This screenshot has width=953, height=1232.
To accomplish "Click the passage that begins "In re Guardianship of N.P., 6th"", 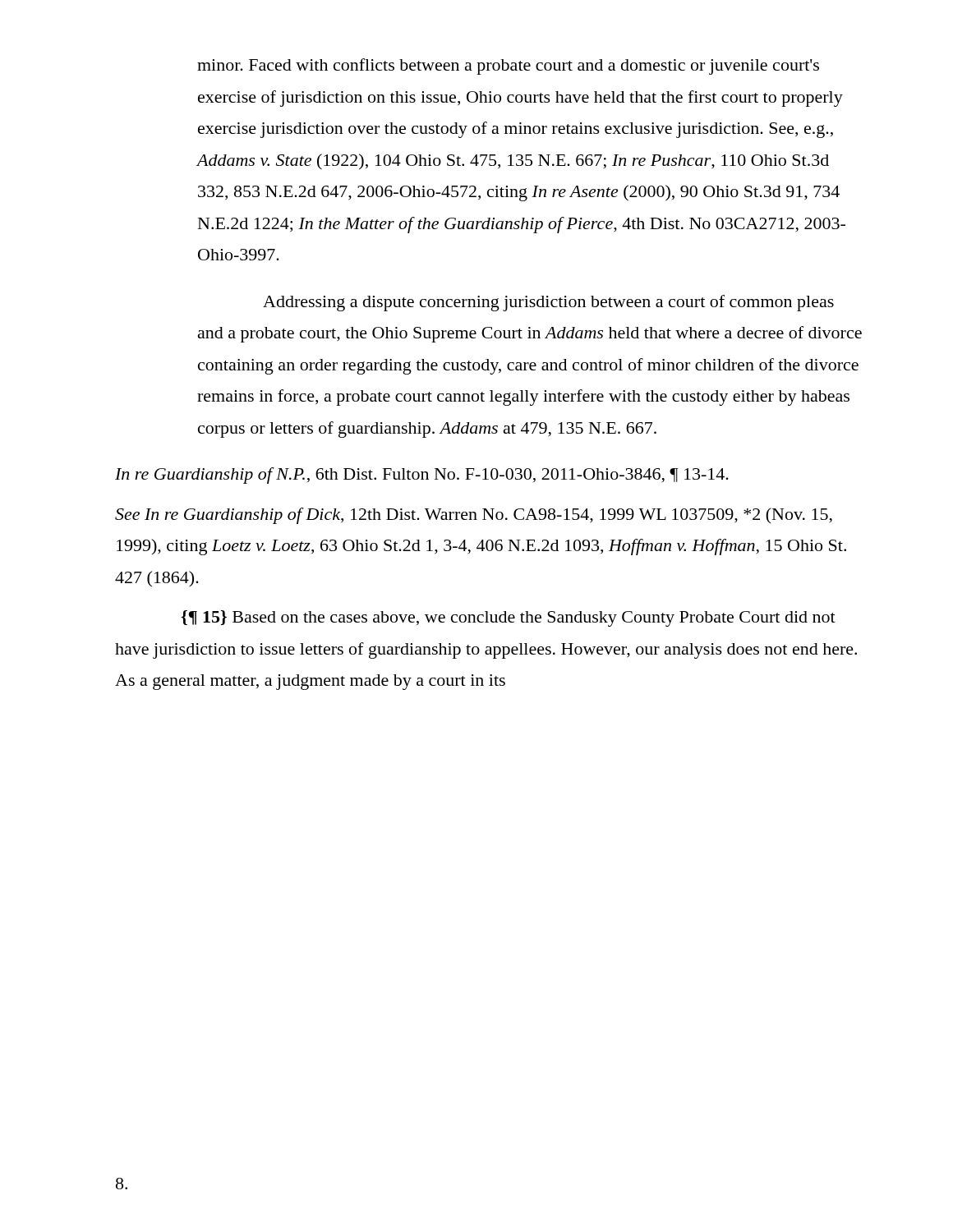I will click(x=489, y=526).
